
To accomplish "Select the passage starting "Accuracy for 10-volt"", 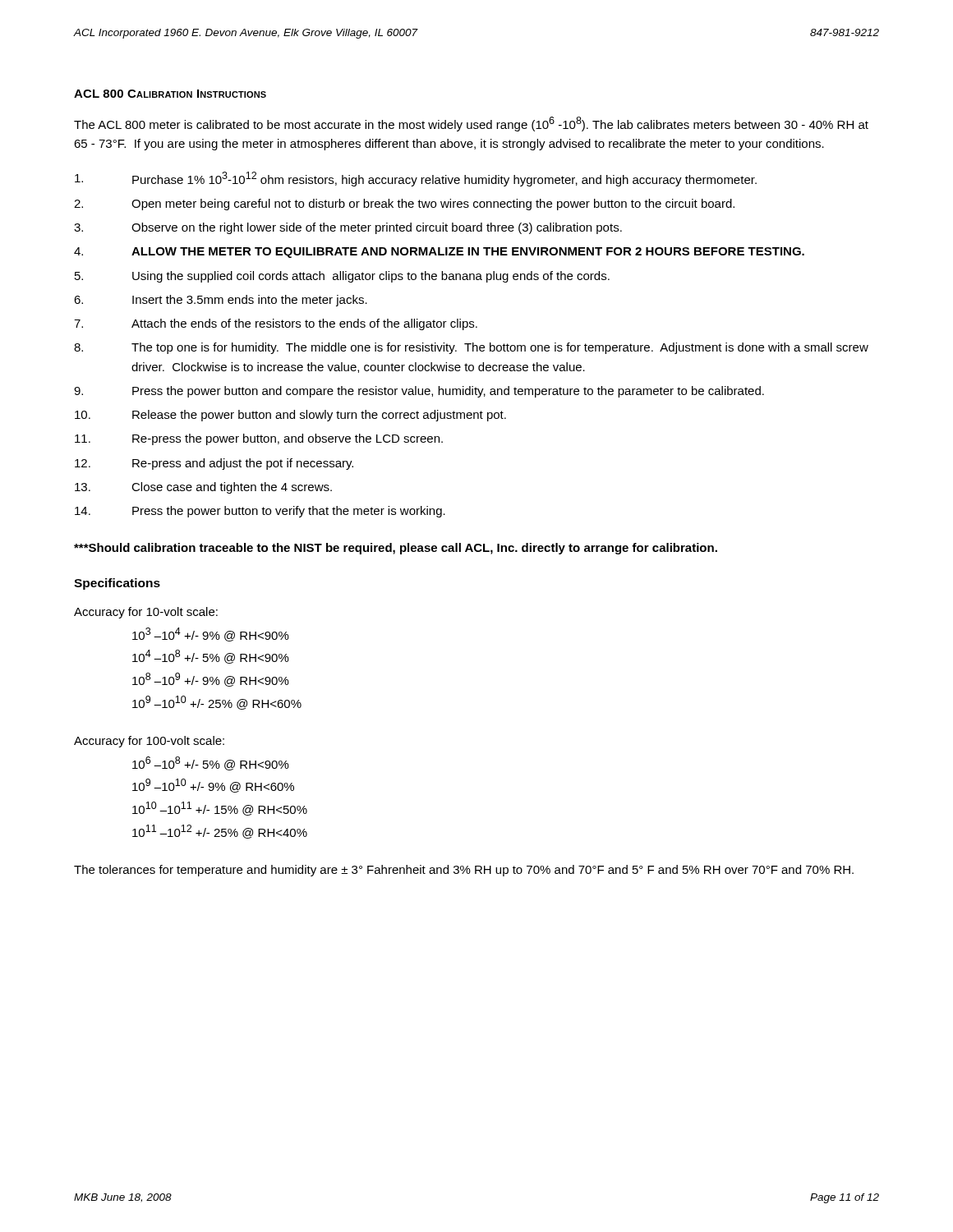I will [x=146, y=613].
